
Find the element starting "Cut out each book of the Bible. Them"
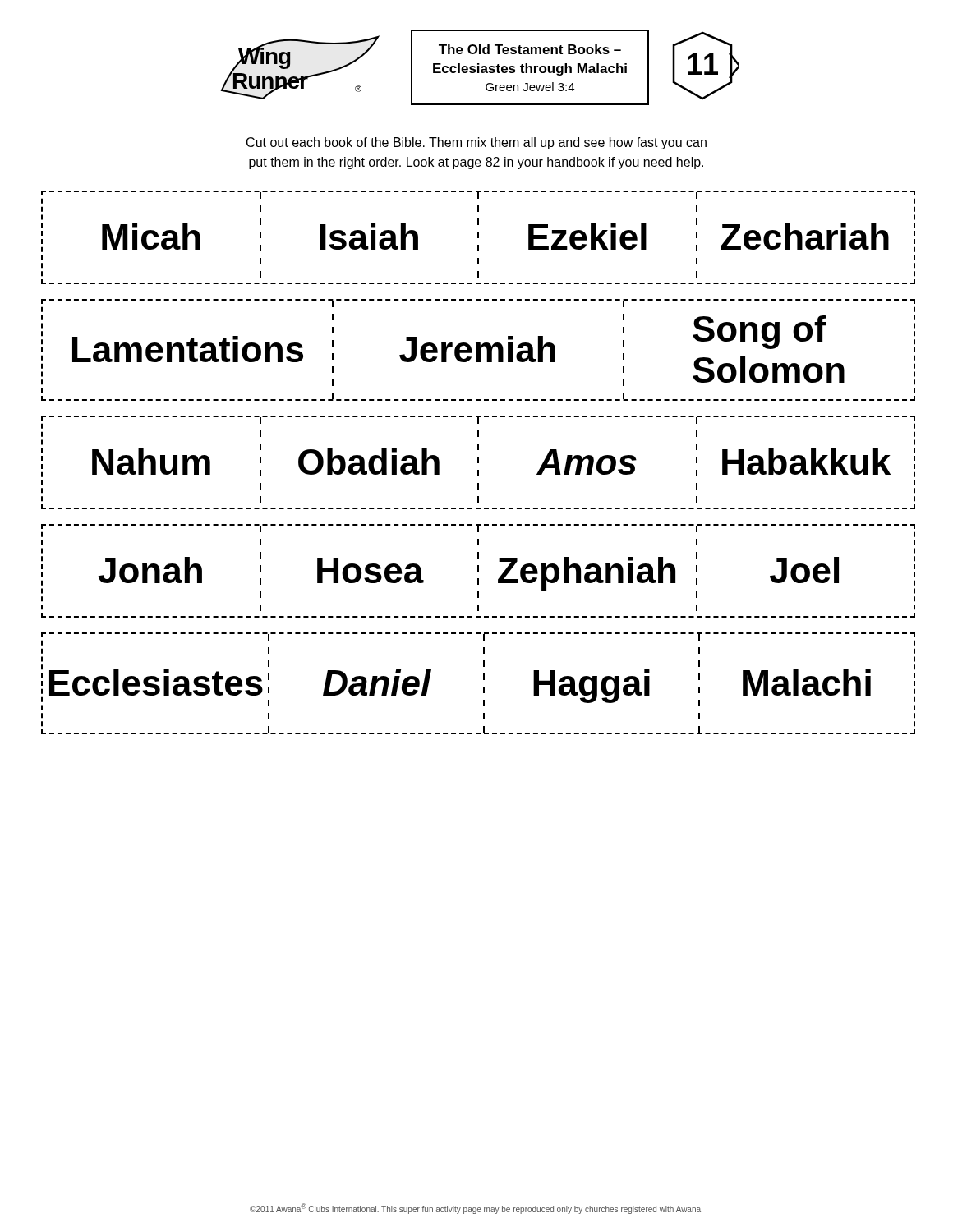(x=476, y=152)
